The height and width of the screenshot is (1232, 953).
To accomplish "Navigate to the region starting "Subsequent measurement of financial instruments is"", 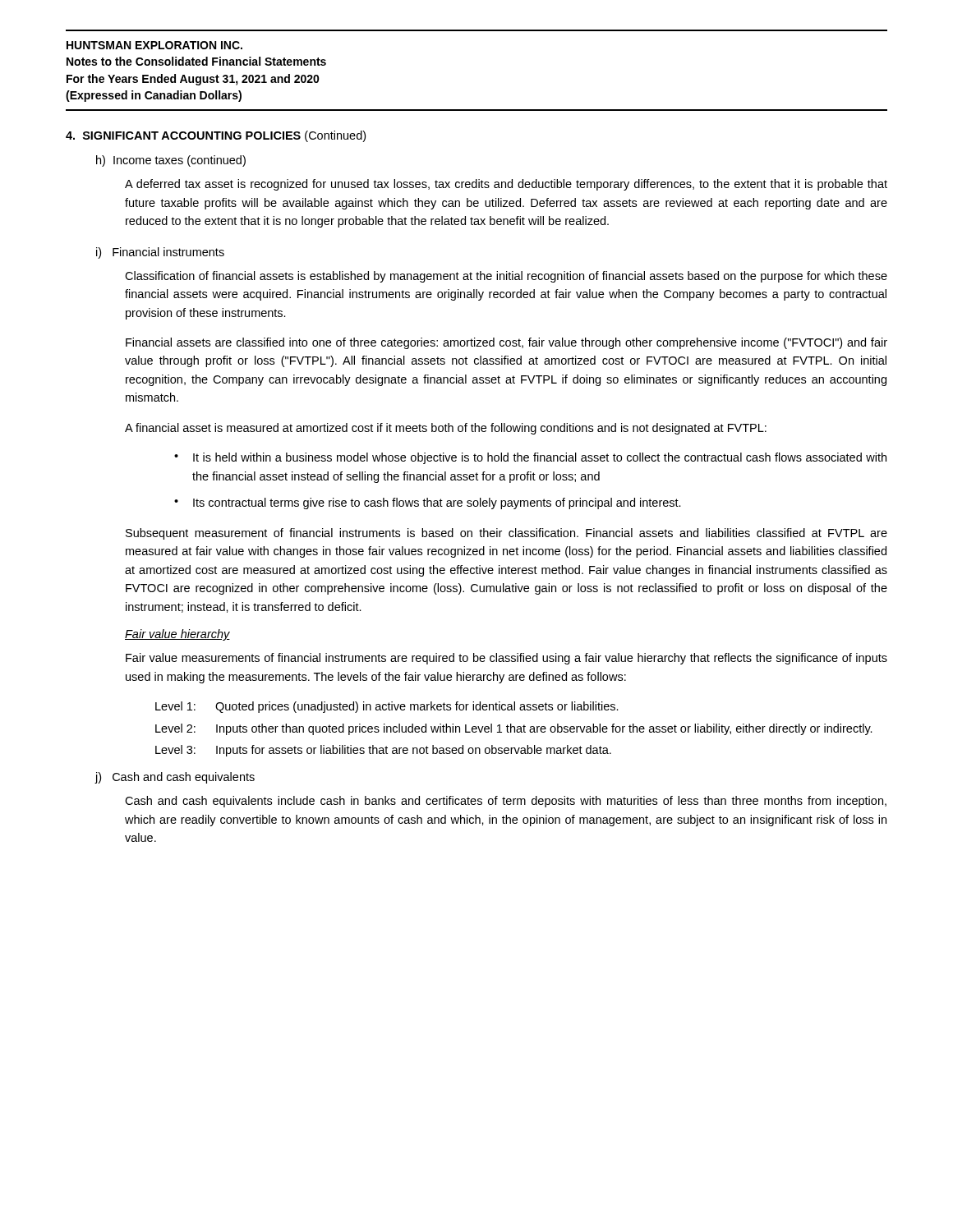I will [506, 570].
